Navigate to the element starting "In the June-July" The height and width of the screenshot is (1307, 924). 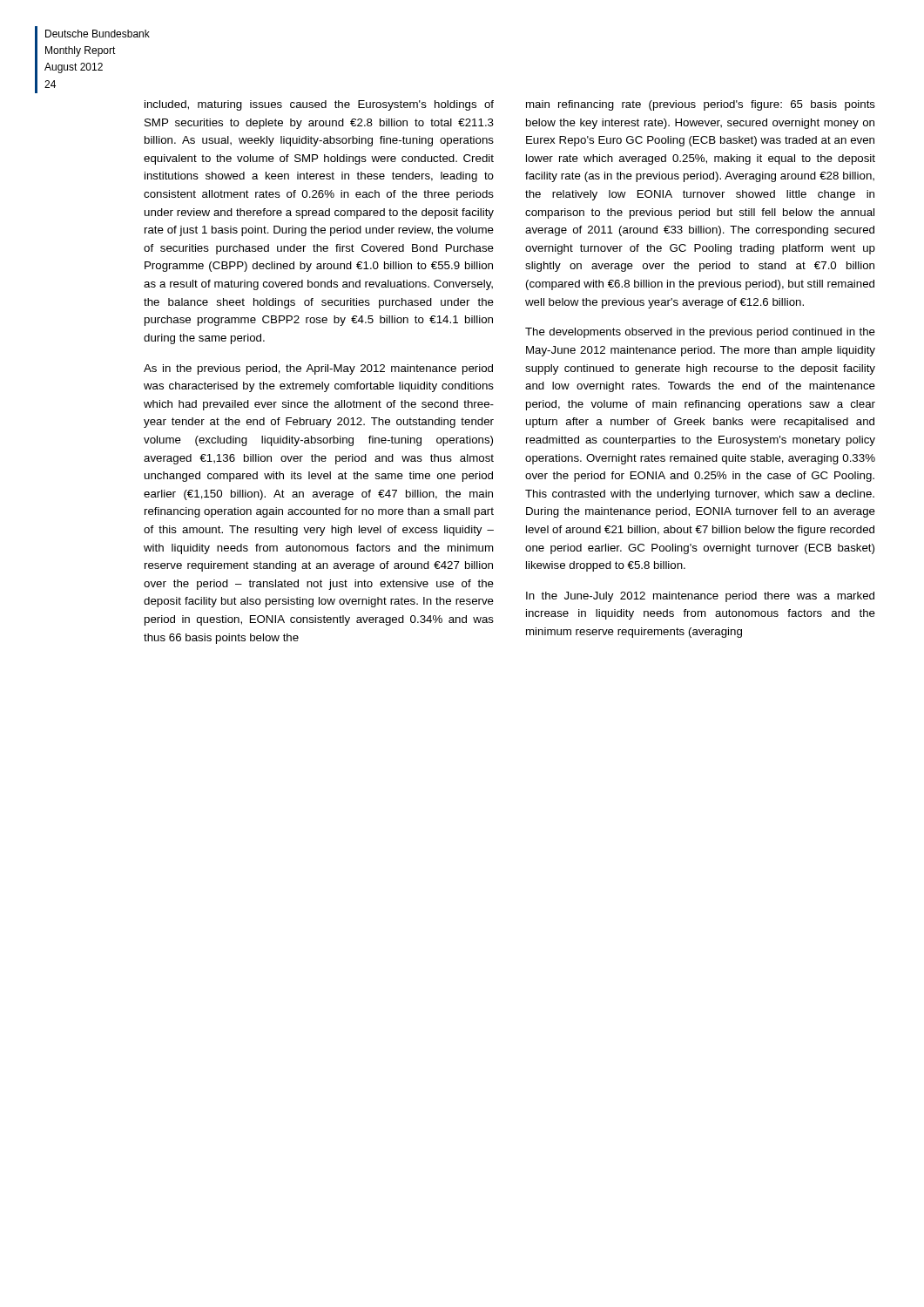click(700, 614)
